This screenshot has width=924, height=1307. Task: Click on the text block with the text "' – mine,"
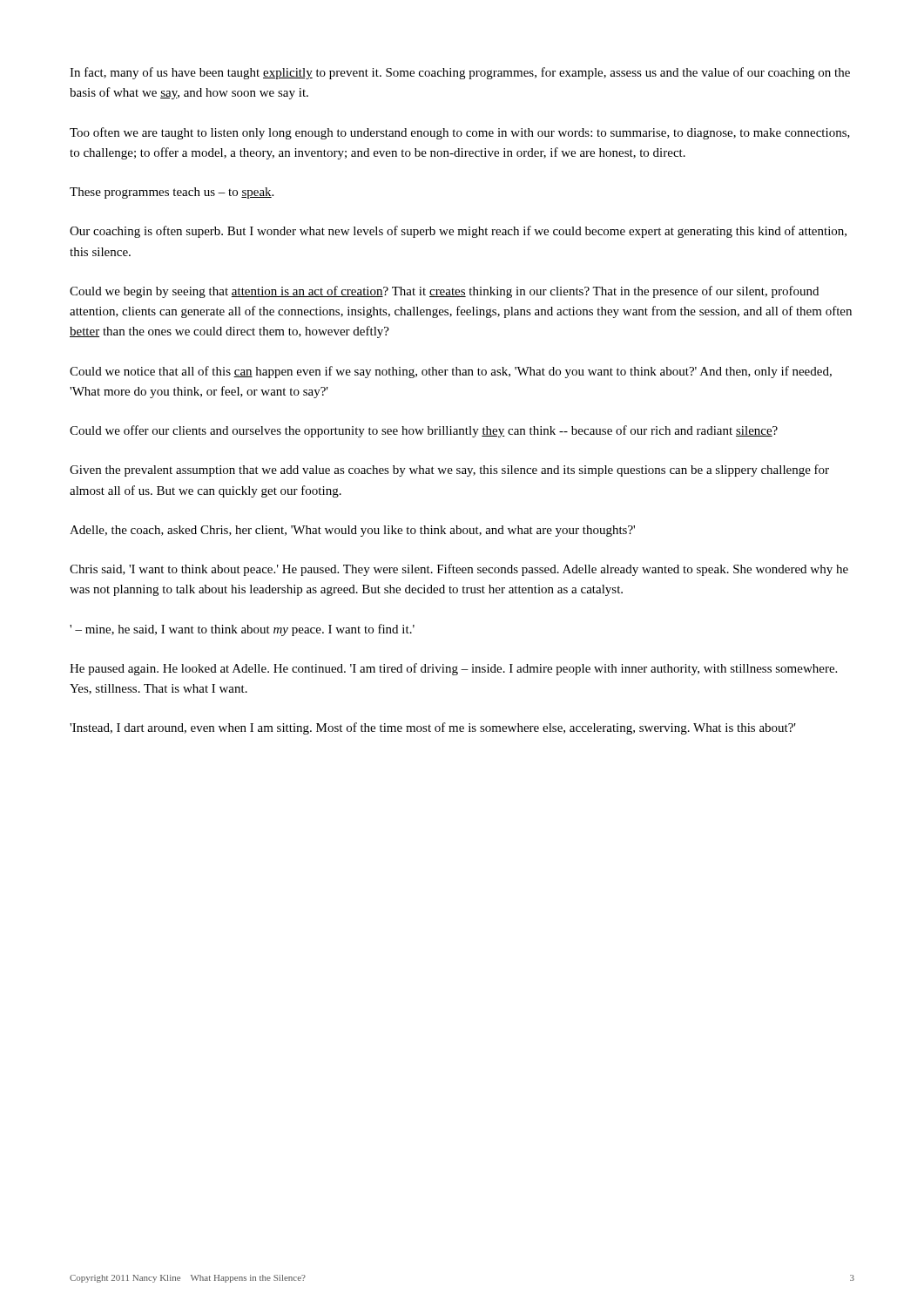(242, 629)
